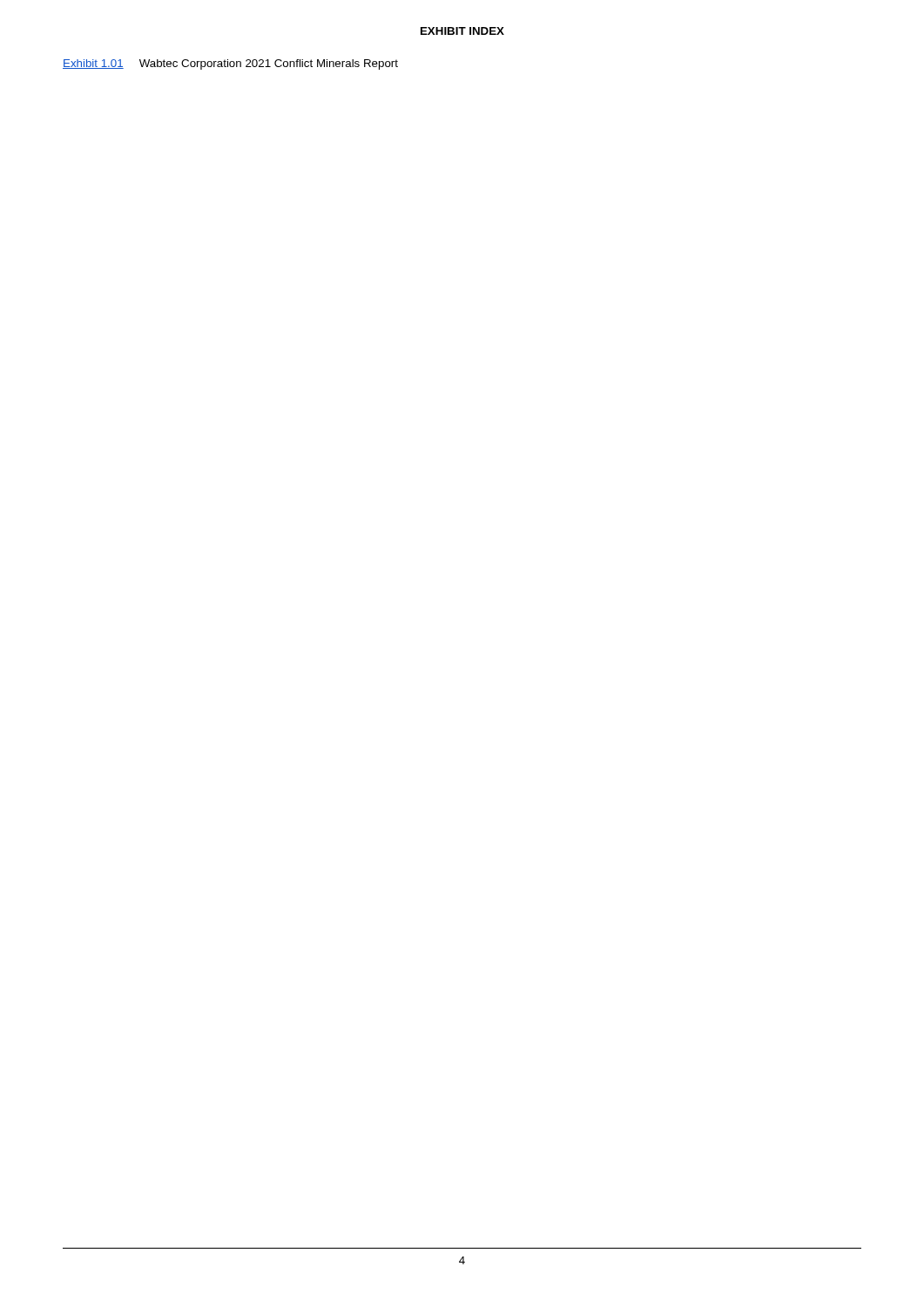Click on the text starting "EXHIBIT INDEX"
This screenshot has width=924, height=1307.
tap(462, 31)
